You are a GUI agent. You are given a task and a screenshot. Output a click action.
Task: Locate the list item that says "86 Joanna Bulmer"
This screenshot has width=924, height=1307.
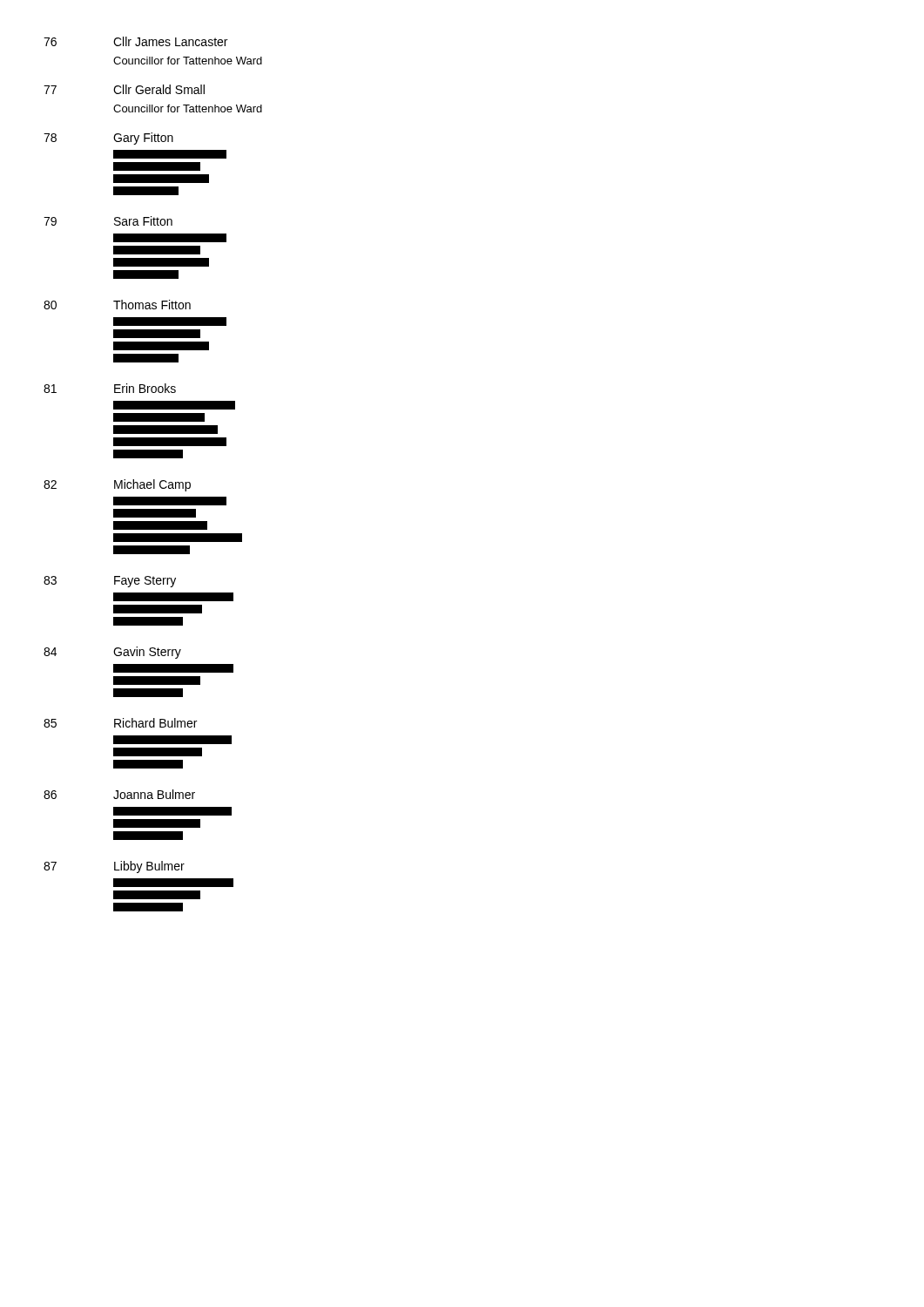pos(119,794)
